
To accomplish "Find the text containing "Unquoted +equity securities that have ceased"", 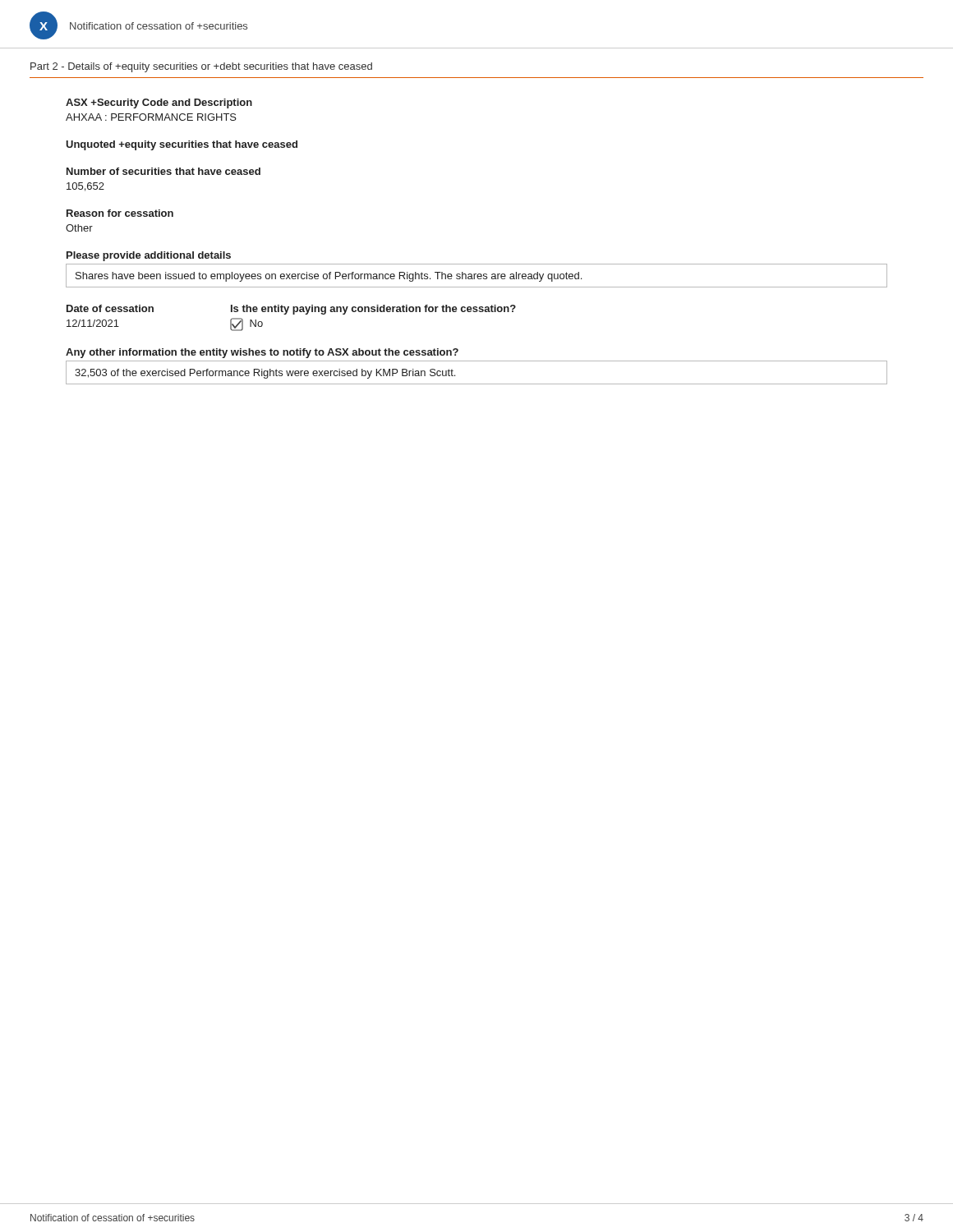I will (x=182, y=145).
